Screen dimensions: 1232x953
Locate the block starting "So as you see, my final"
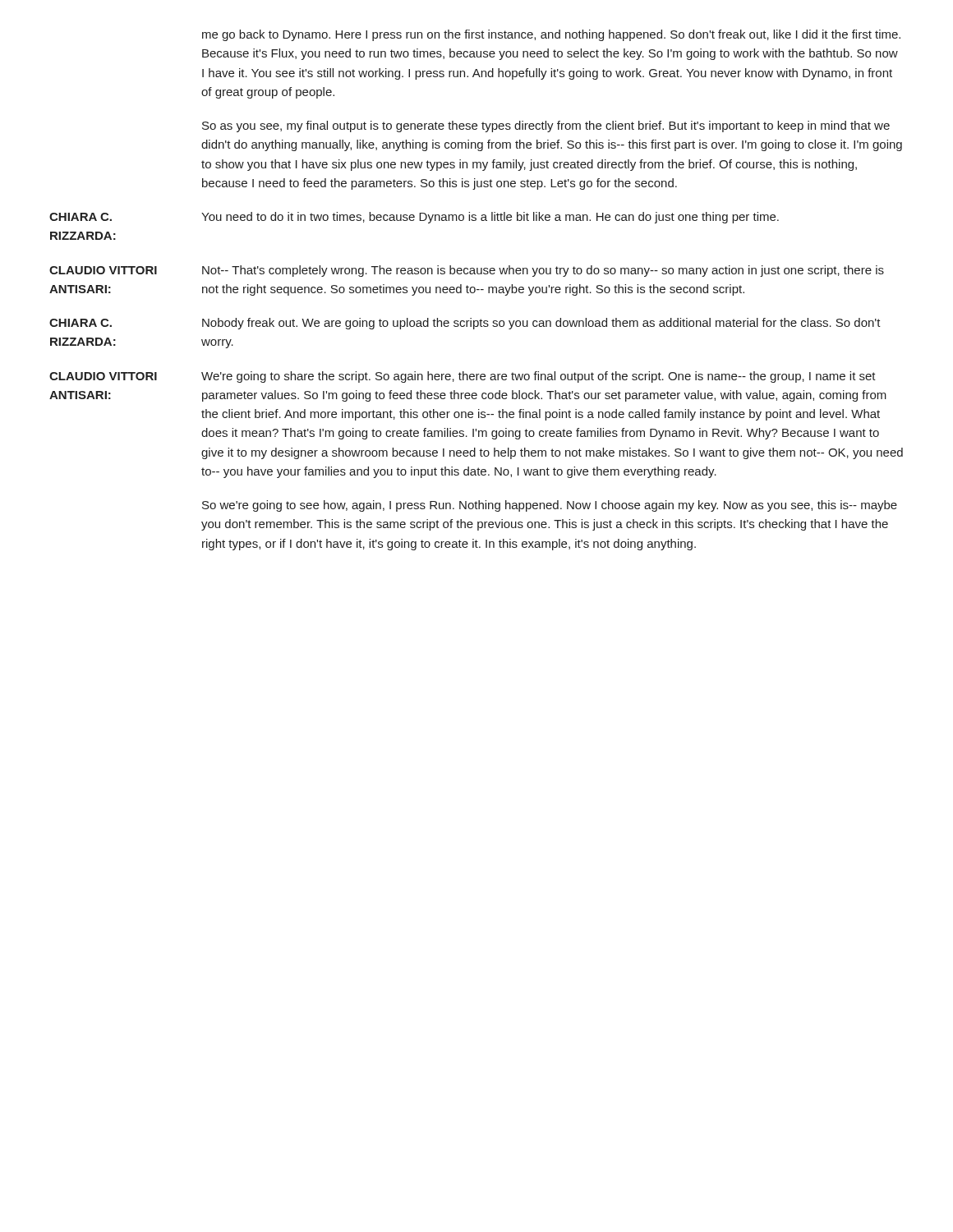coord(552,154)
